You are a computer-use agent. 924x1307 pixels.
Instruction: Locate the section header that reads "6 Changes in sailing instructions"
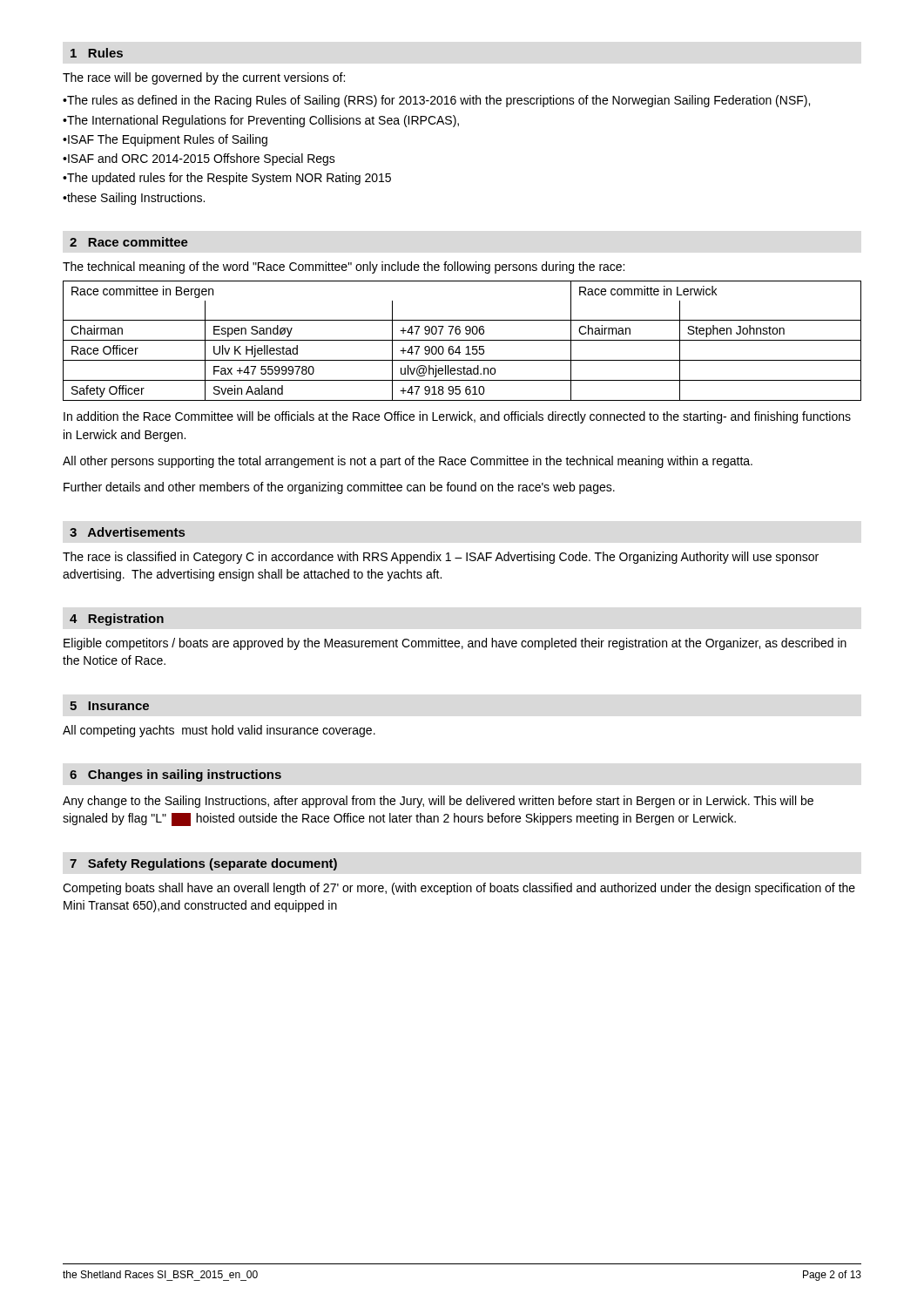pyautogui.click(x=176, y=774)
